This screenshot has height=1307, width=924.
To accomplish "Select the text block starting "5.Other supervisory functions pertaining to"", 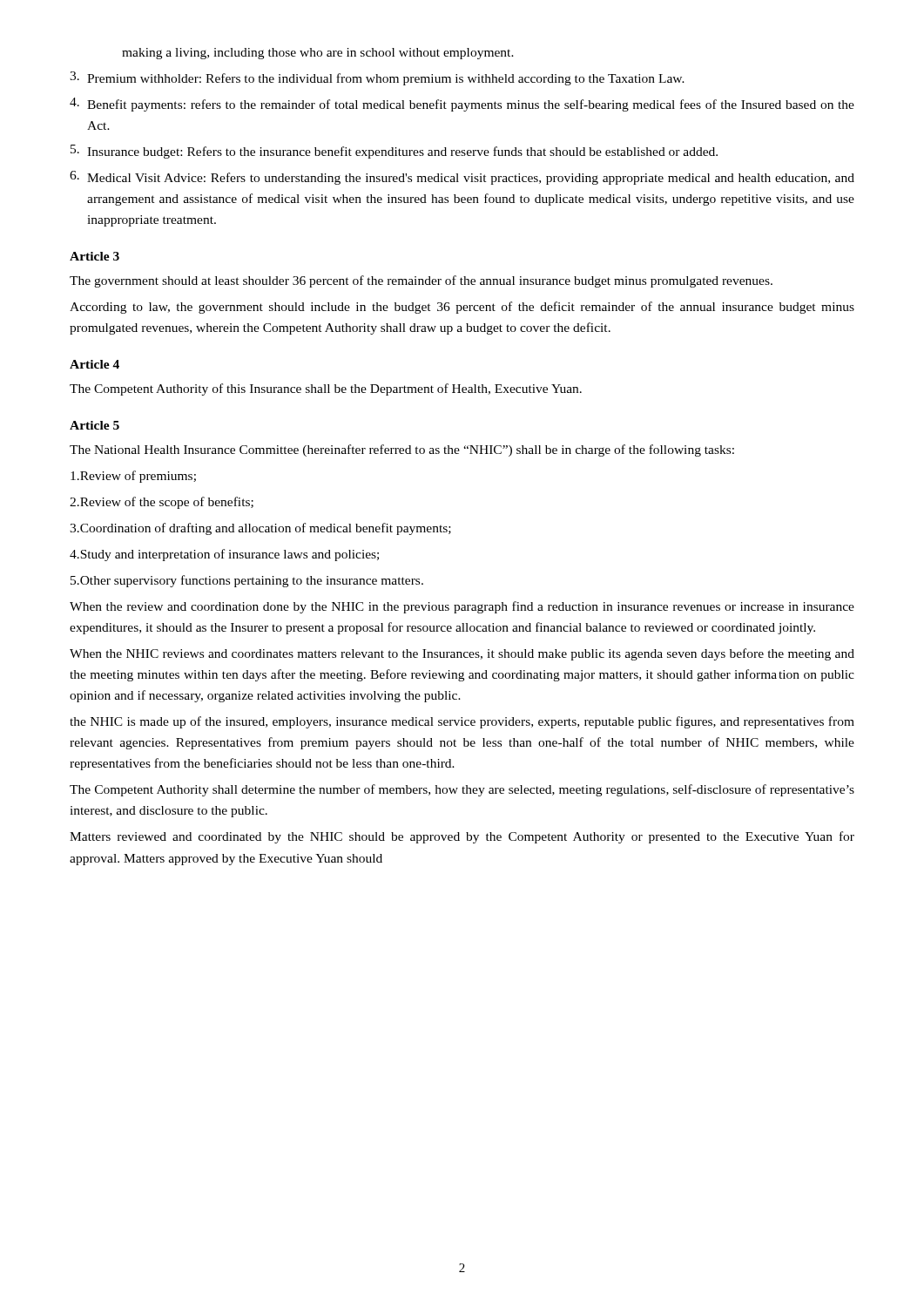I will click(x=247, y=580).
